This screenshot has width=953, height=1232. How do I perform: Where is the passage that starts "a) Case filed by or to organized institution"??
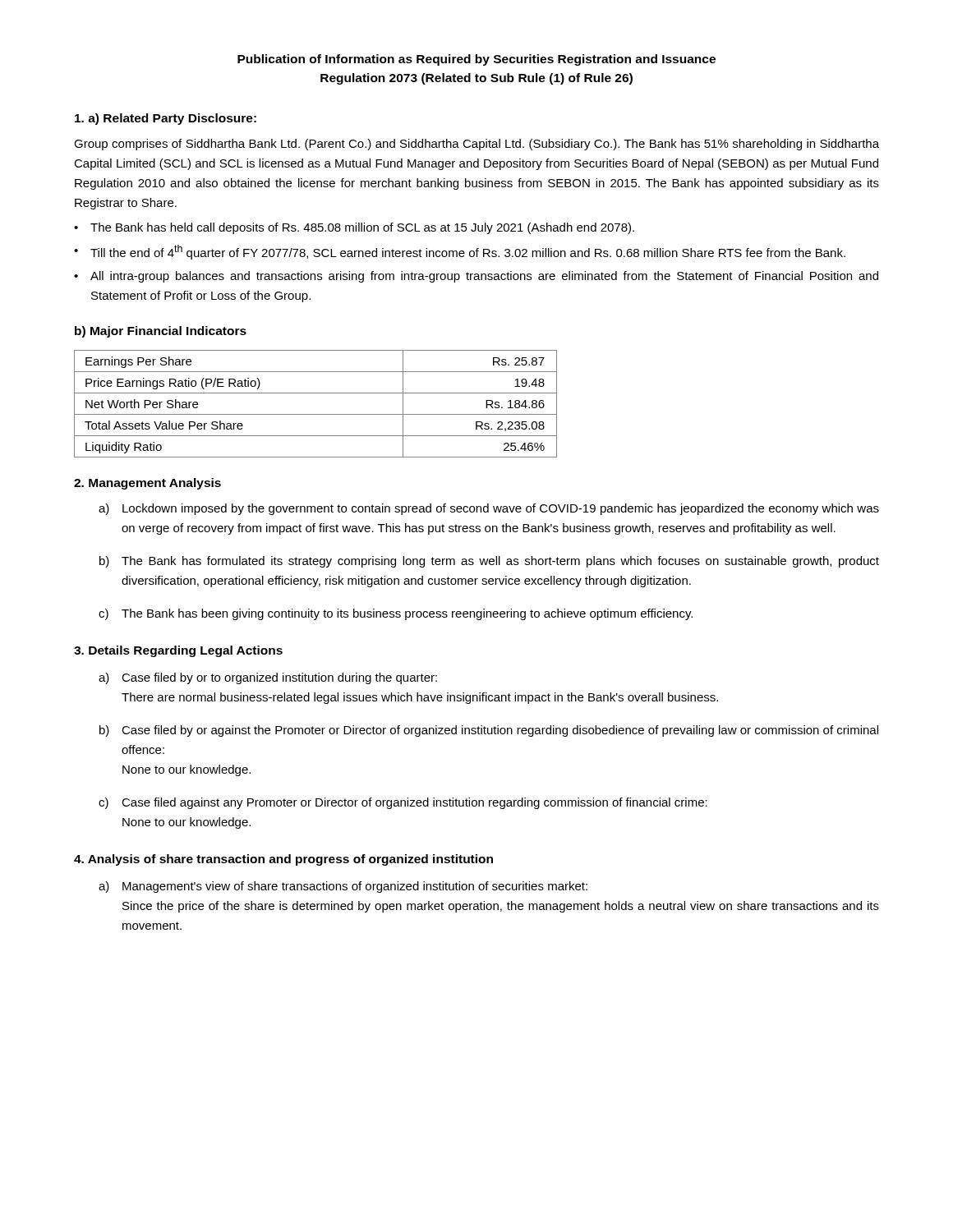point(489,687)
